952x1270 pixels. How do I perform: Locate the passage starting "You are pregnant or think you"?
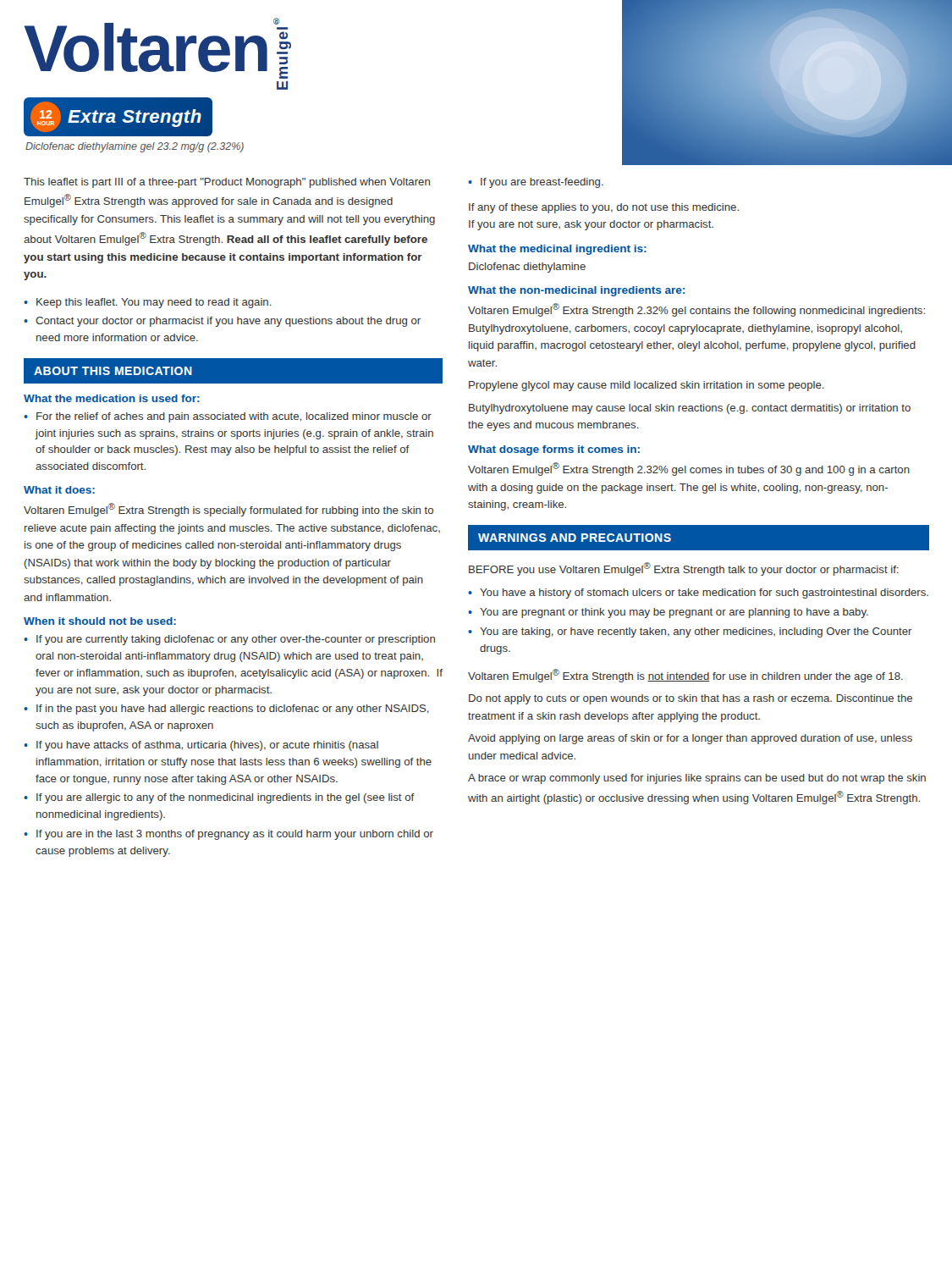tap(674, 612)
